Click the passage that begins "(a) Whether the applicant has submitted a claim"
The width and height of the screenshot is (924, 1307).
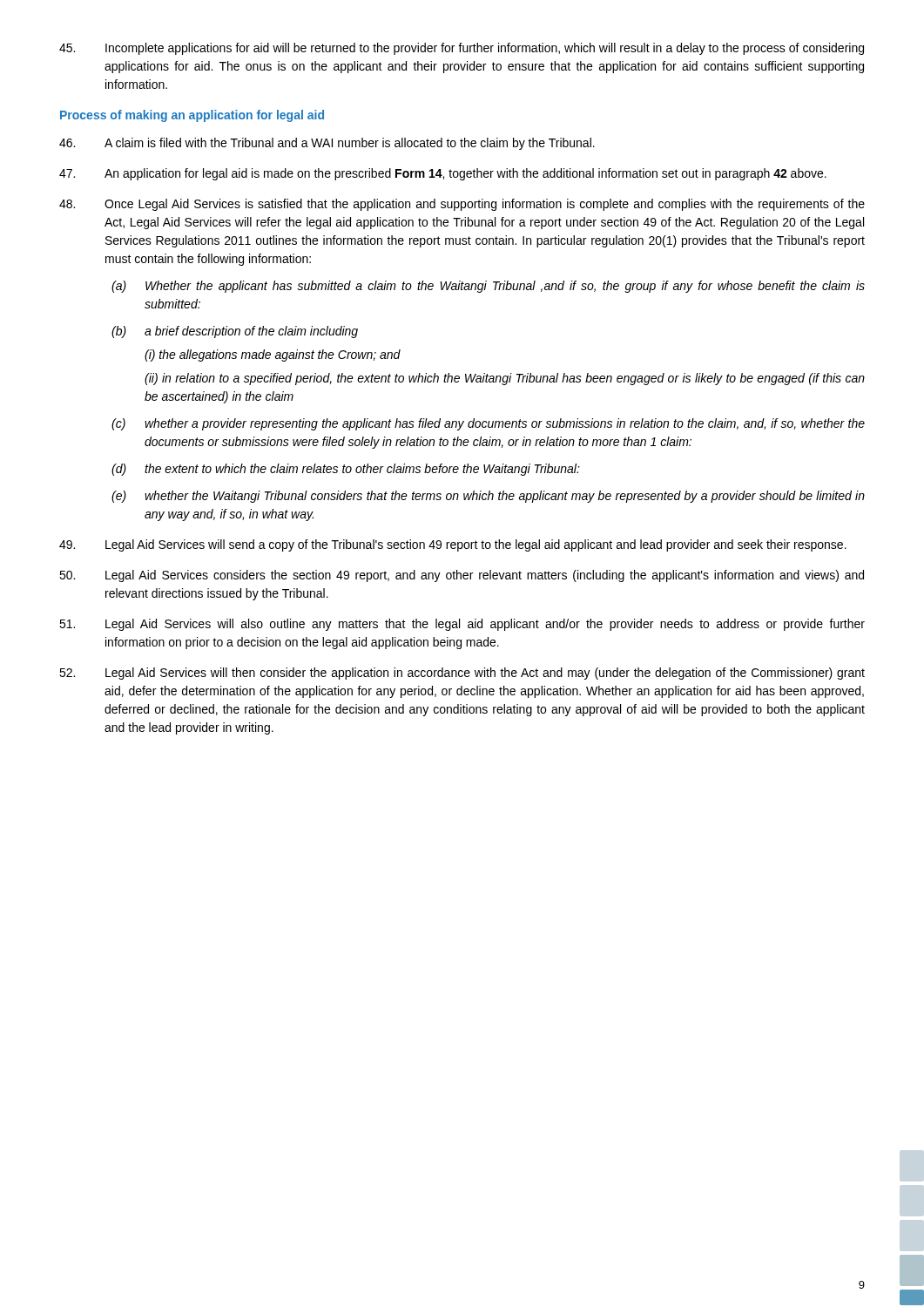pyautogui.click(x=488, y=295)
